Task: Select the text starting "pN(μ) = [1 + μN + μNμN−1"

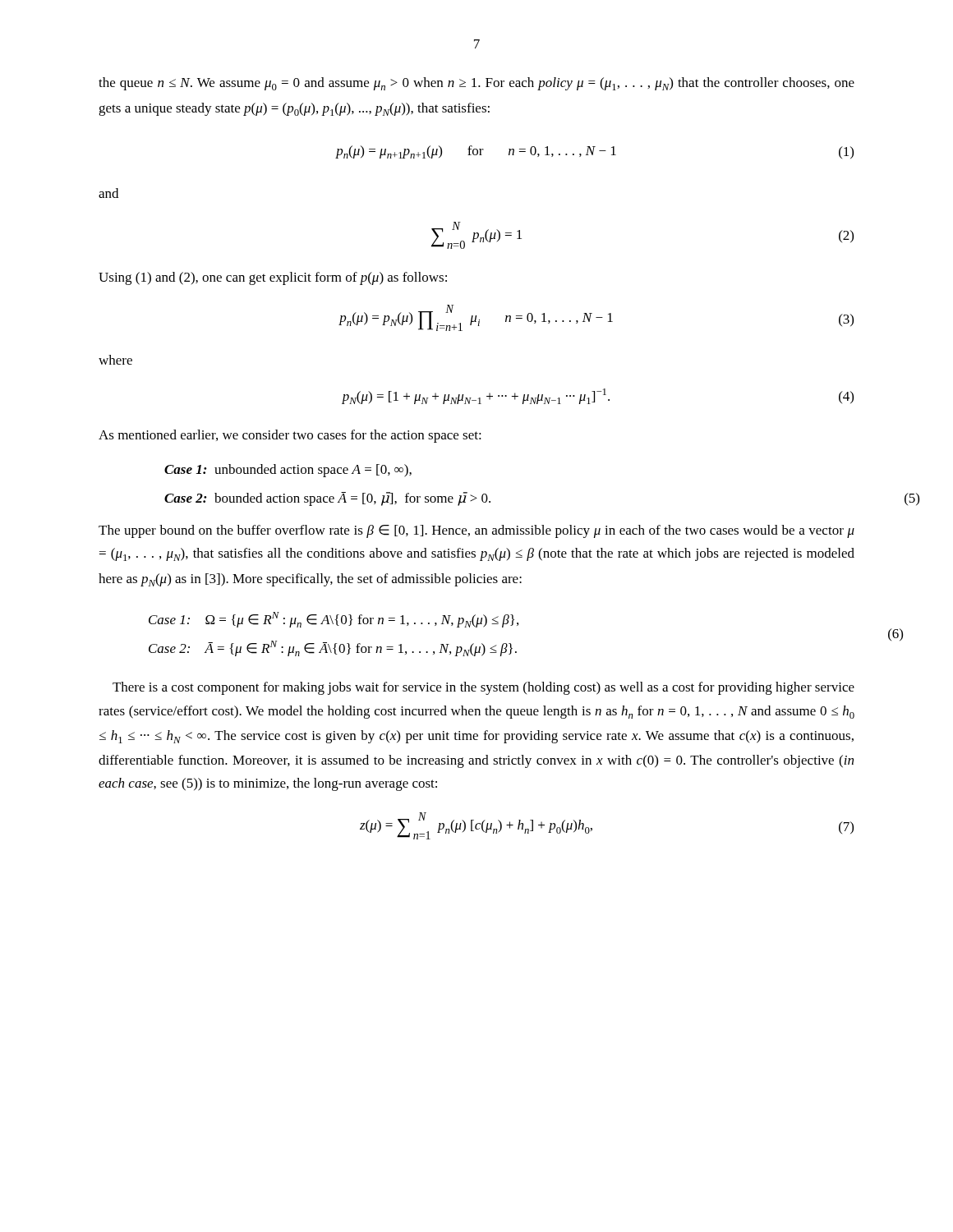Action: [x=476, y=396]
